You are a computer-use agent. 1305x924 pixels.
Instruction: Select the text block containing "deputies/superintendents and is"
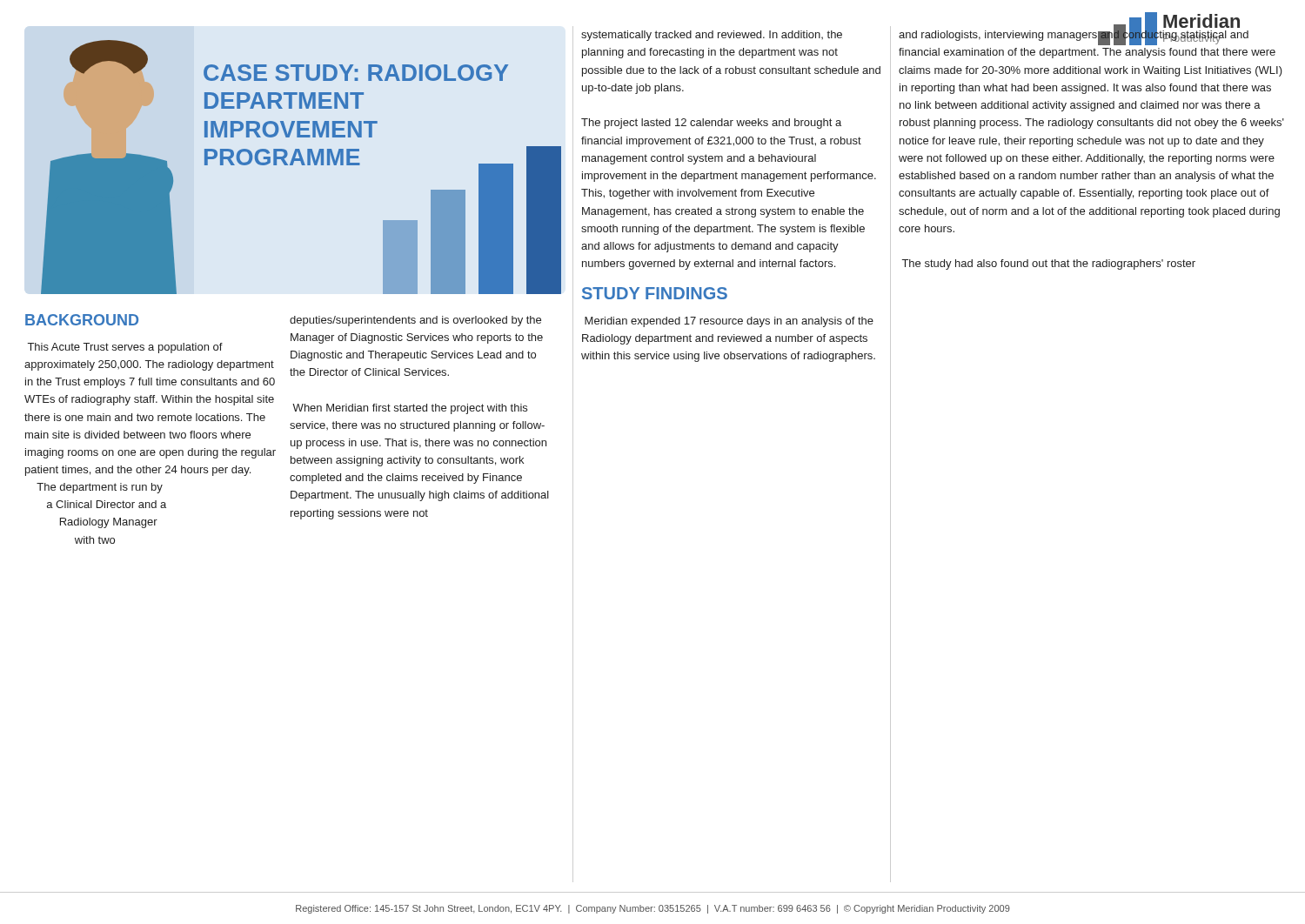[x=419, y=416]
